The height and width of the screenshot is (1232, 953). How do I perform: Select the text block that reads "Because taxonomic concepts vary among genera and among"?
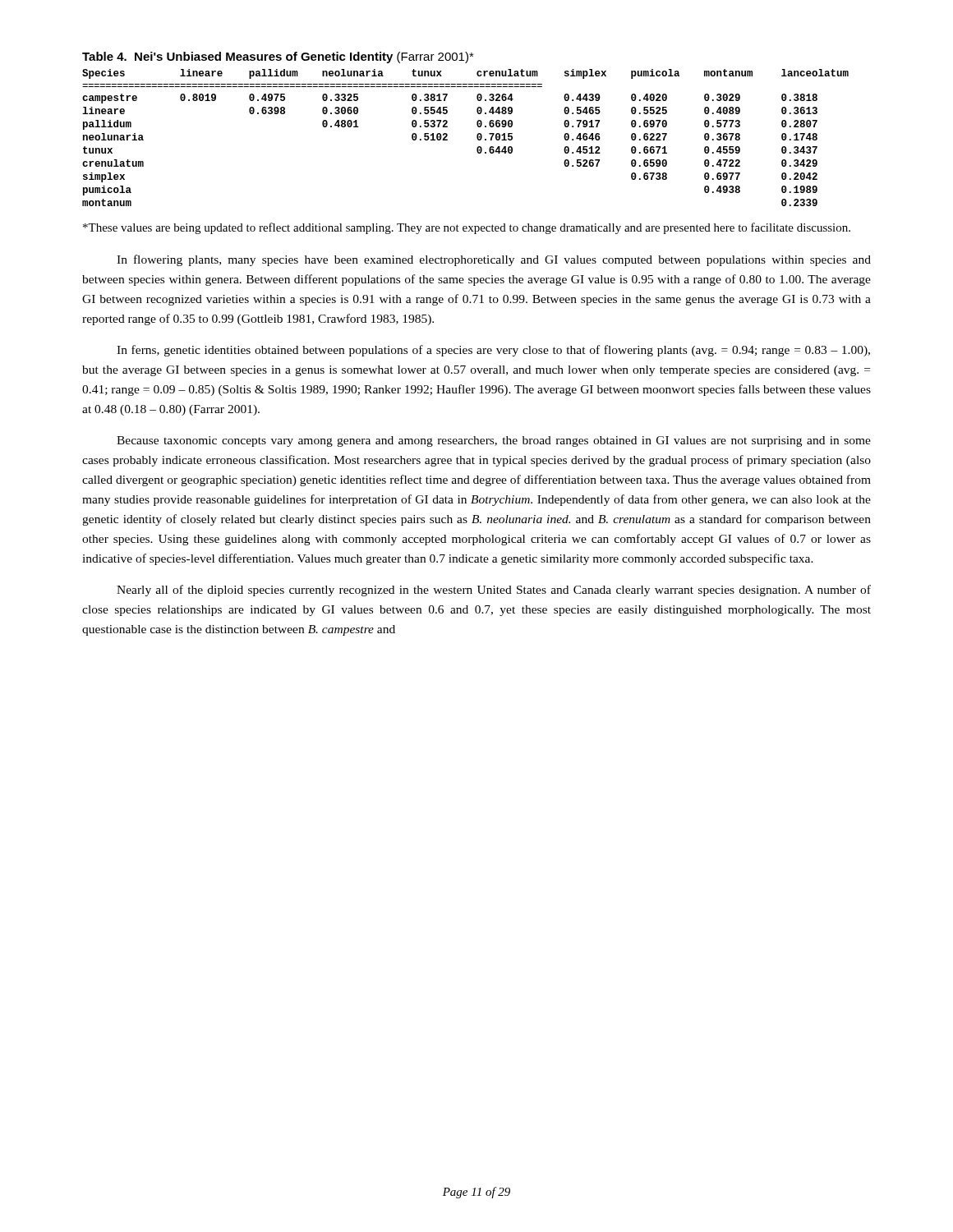tap(476, 499)
